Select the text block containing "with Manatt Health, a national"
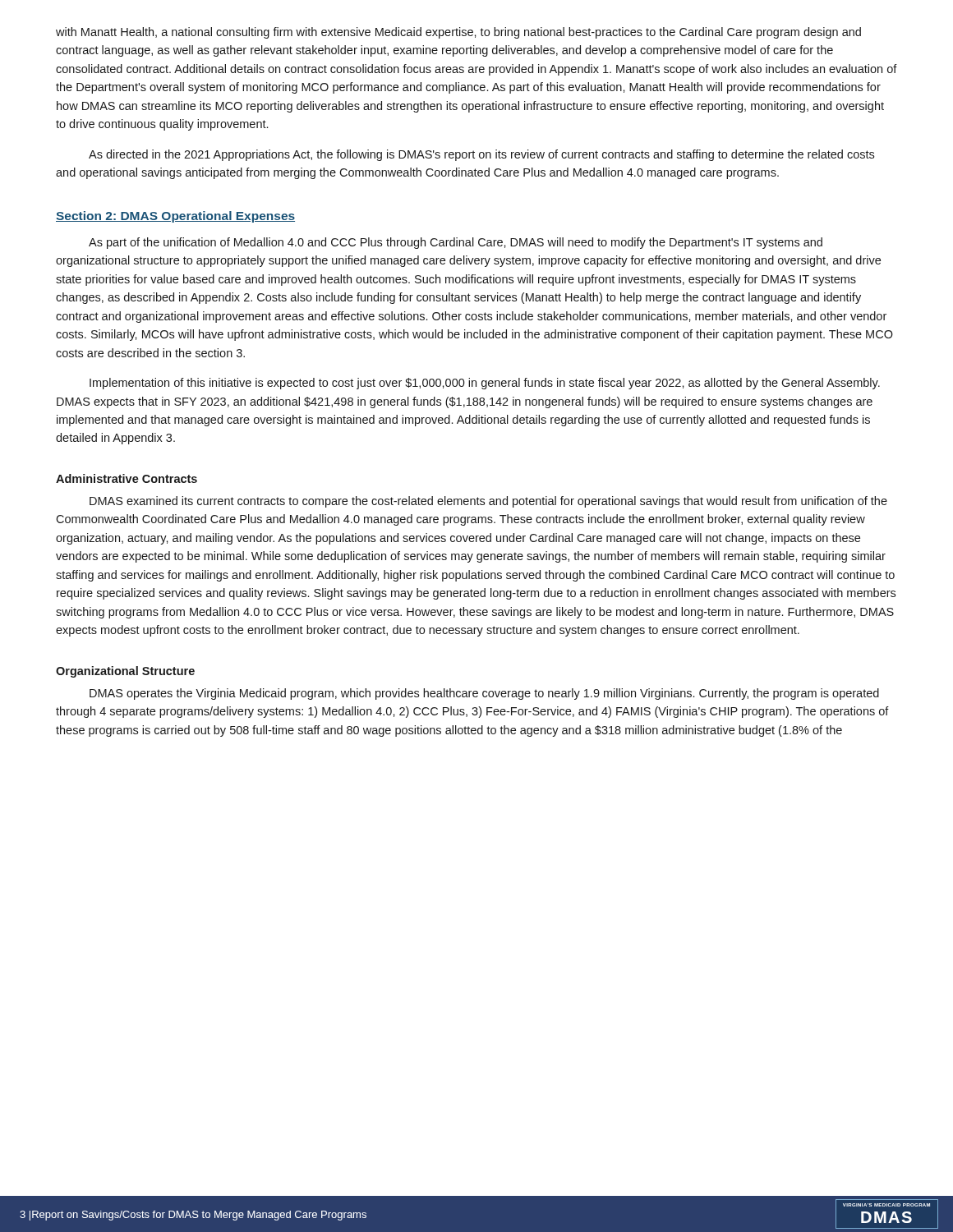Viewport: 953px width, 1232px height. (476, 78)
